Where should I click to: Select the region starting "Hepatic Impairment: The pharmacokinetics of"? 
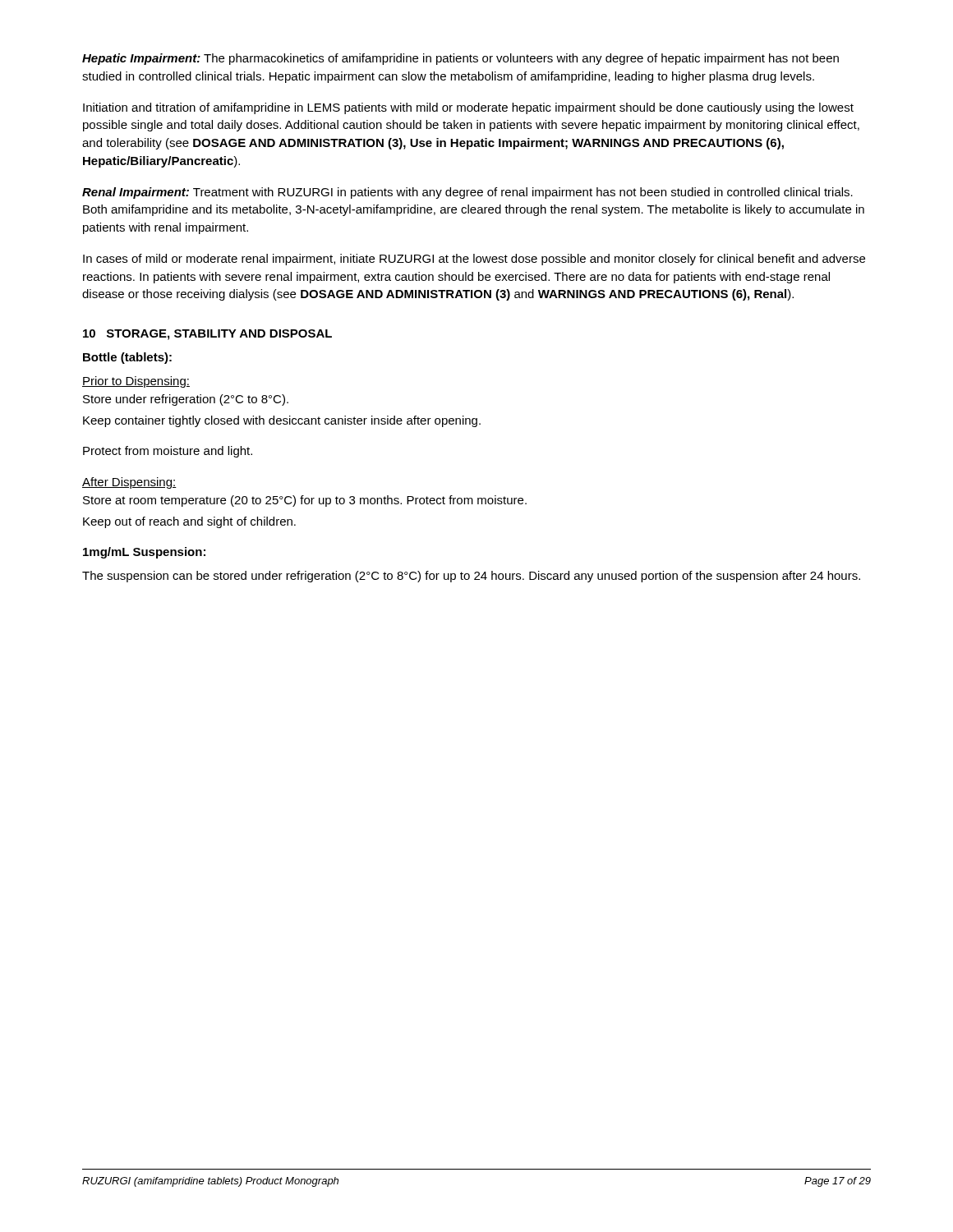(476, 67)
